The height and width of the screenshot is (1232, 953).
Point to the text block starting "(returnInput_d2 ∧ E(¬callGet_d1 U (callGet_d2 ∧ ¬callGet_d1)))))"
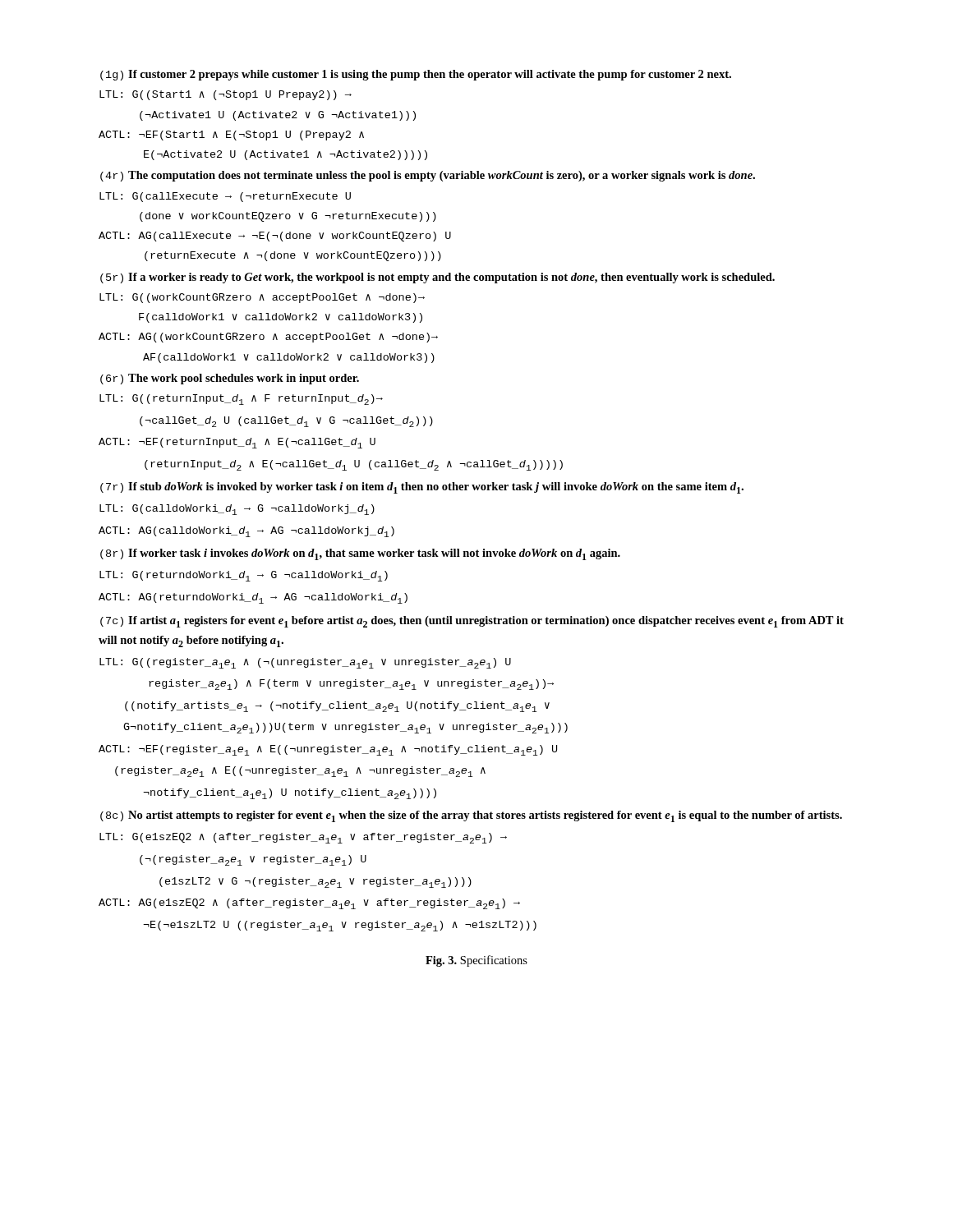click(354, 465)
